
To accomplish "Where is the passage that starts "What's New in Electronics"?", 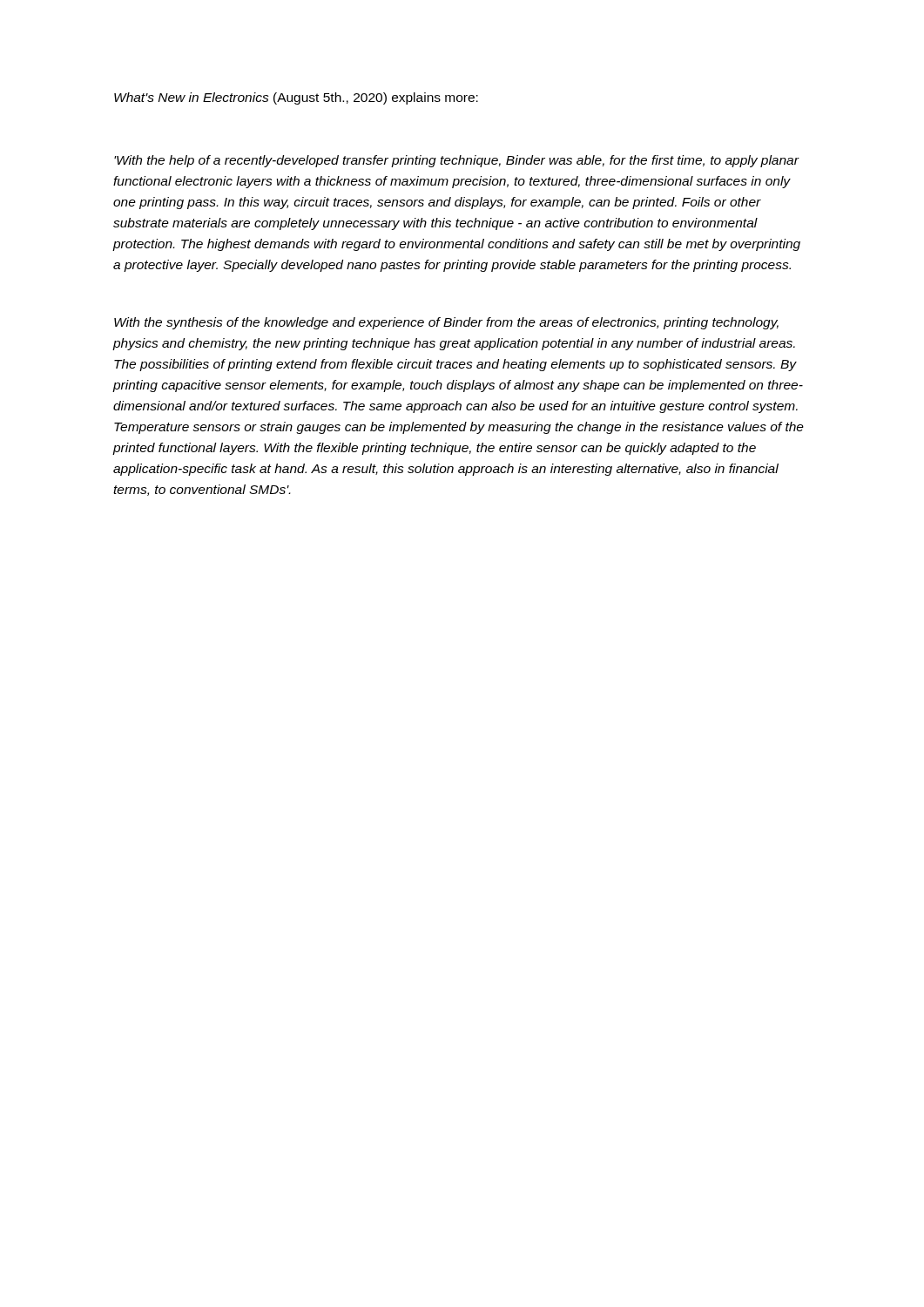I will 296,97.
